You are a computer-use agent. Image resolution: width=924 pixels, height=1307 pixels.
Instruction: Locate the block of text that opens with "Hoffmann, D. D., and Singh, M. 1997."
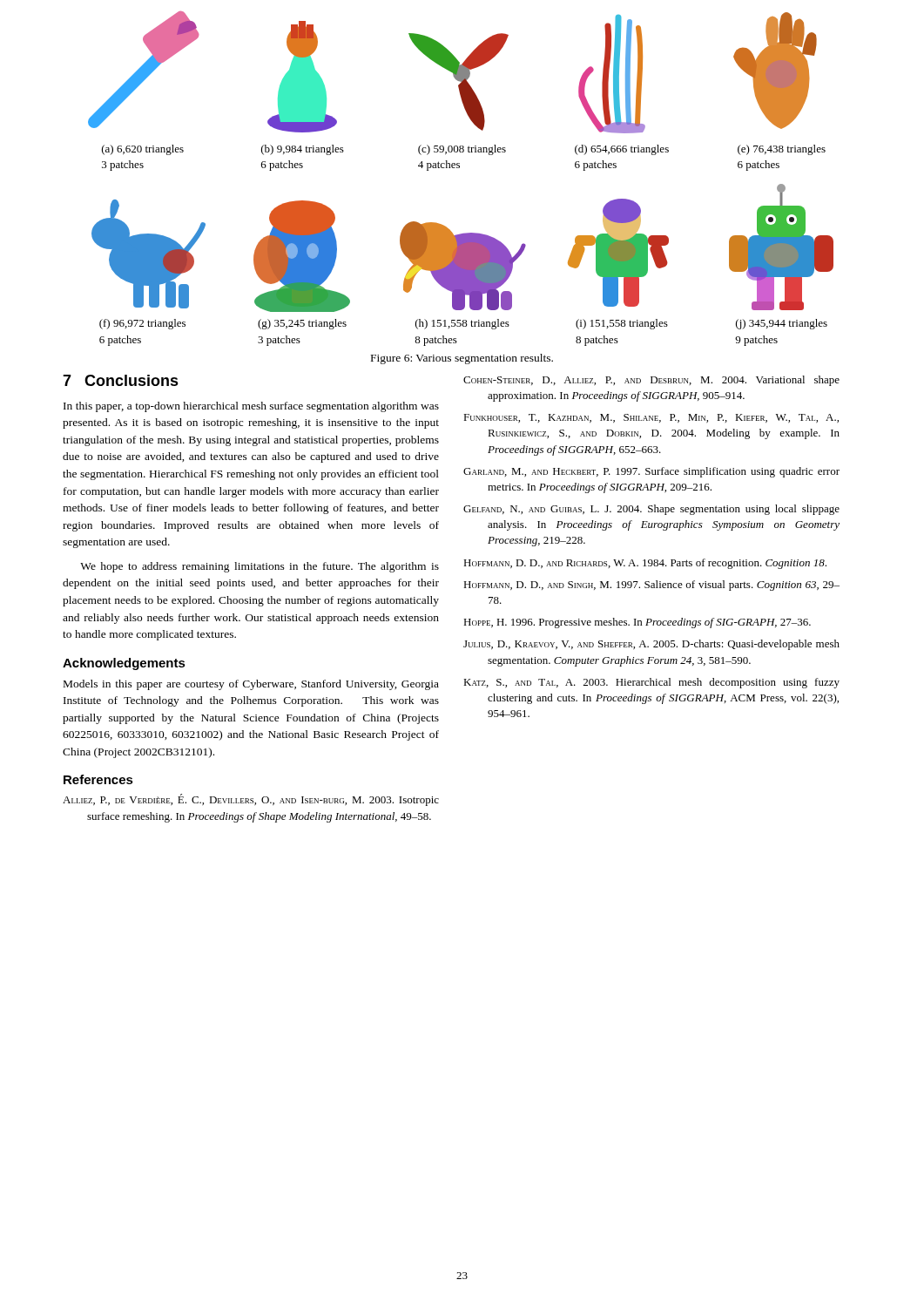(x=651, y=593)
